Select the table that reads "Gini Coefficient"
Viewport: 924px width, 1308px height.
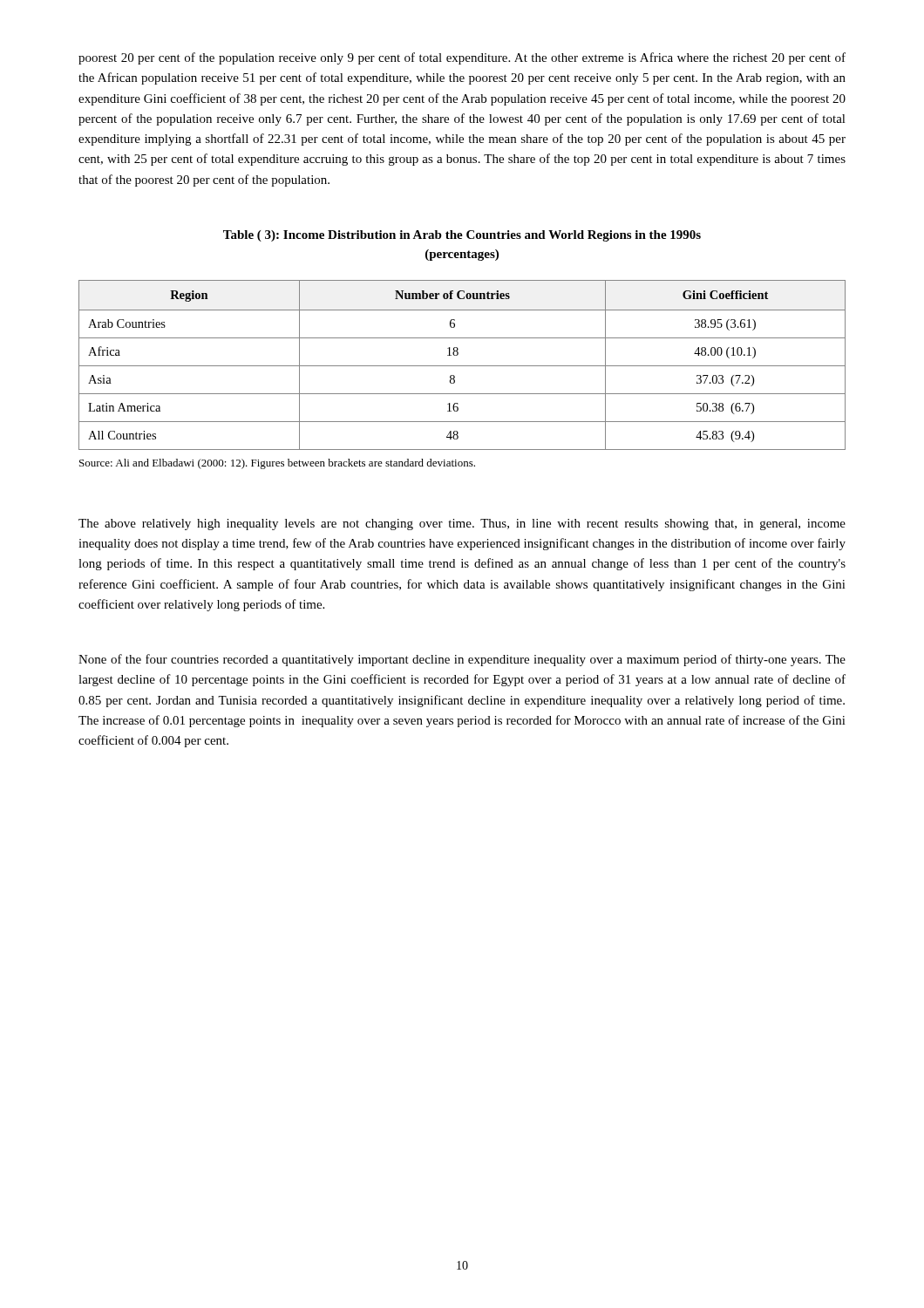(462, 365)
